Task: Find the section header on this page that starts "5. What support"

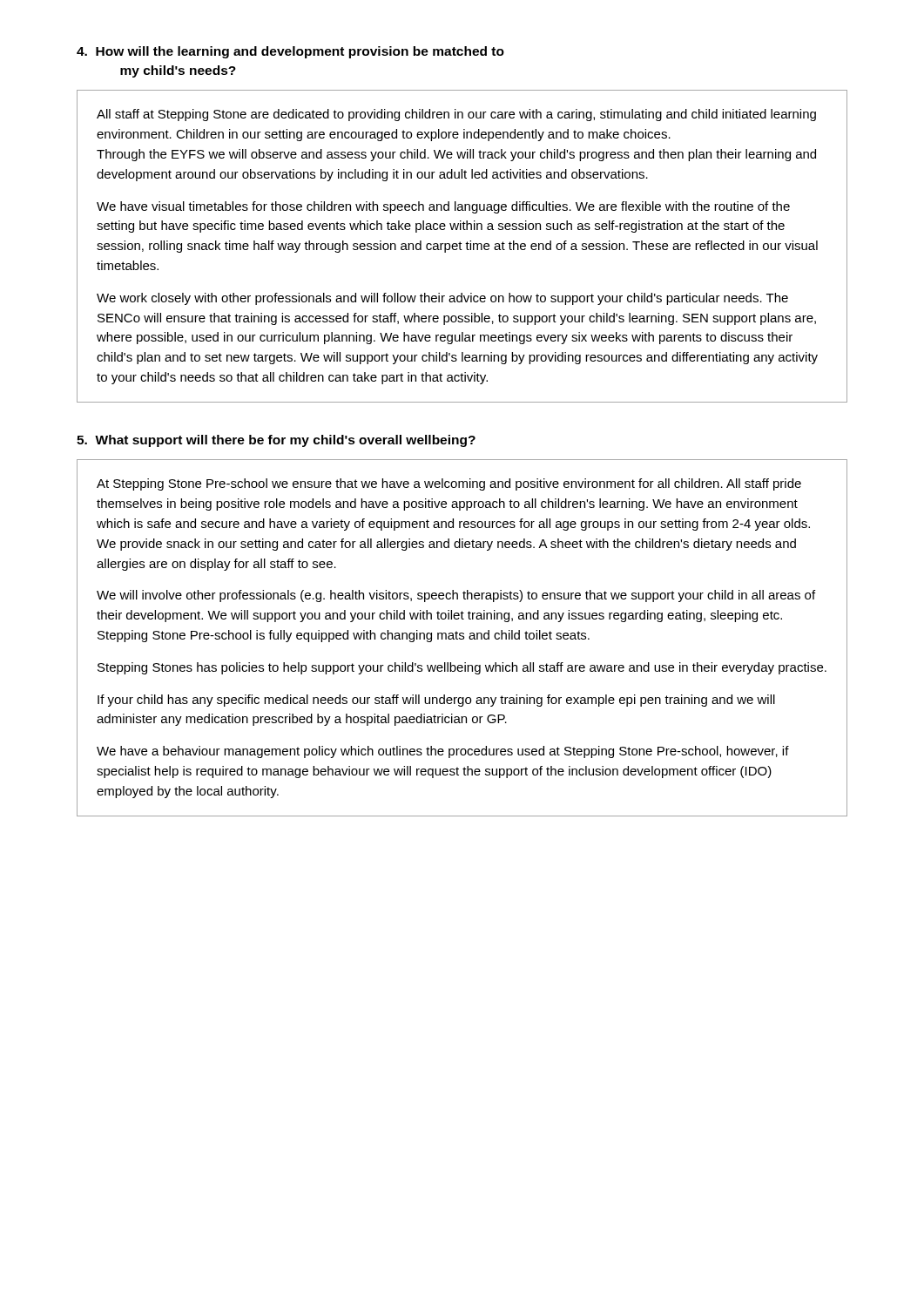Action: [x=276, y=439]
